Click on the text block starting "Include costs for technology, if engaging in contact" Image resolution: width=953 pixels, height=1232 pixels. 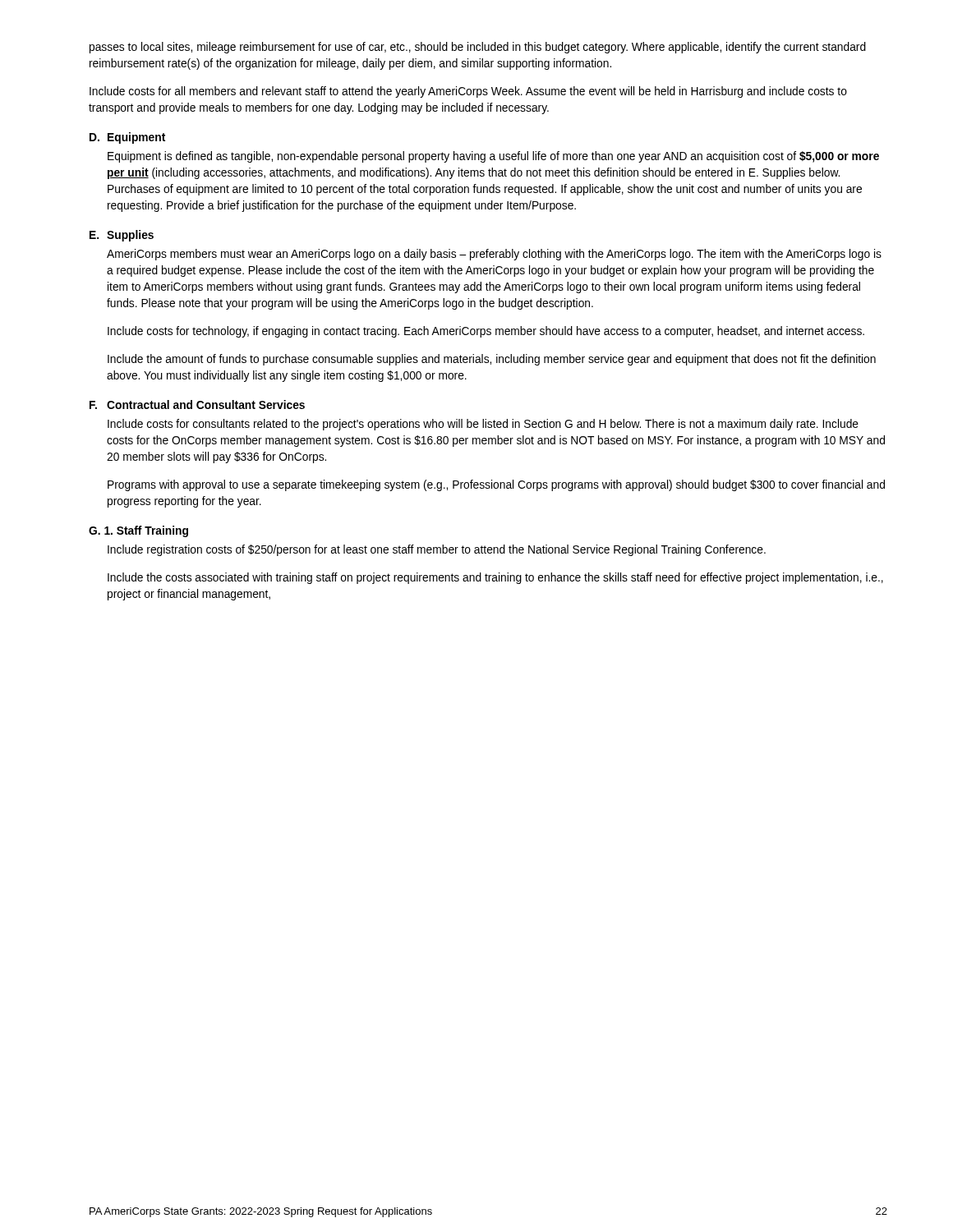486,331
